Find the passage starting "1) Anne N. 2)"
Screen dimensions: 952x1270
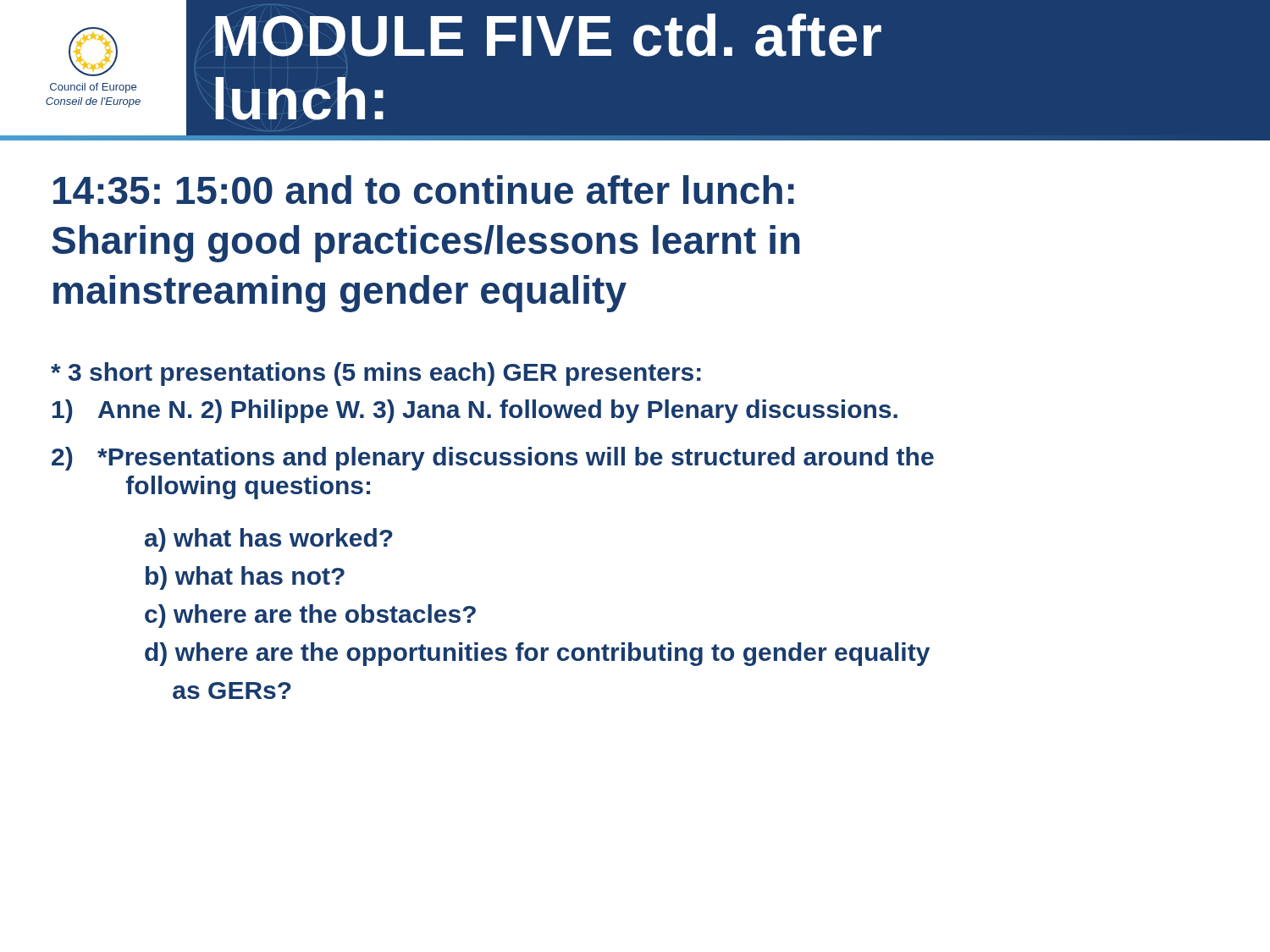coord(475,409)
